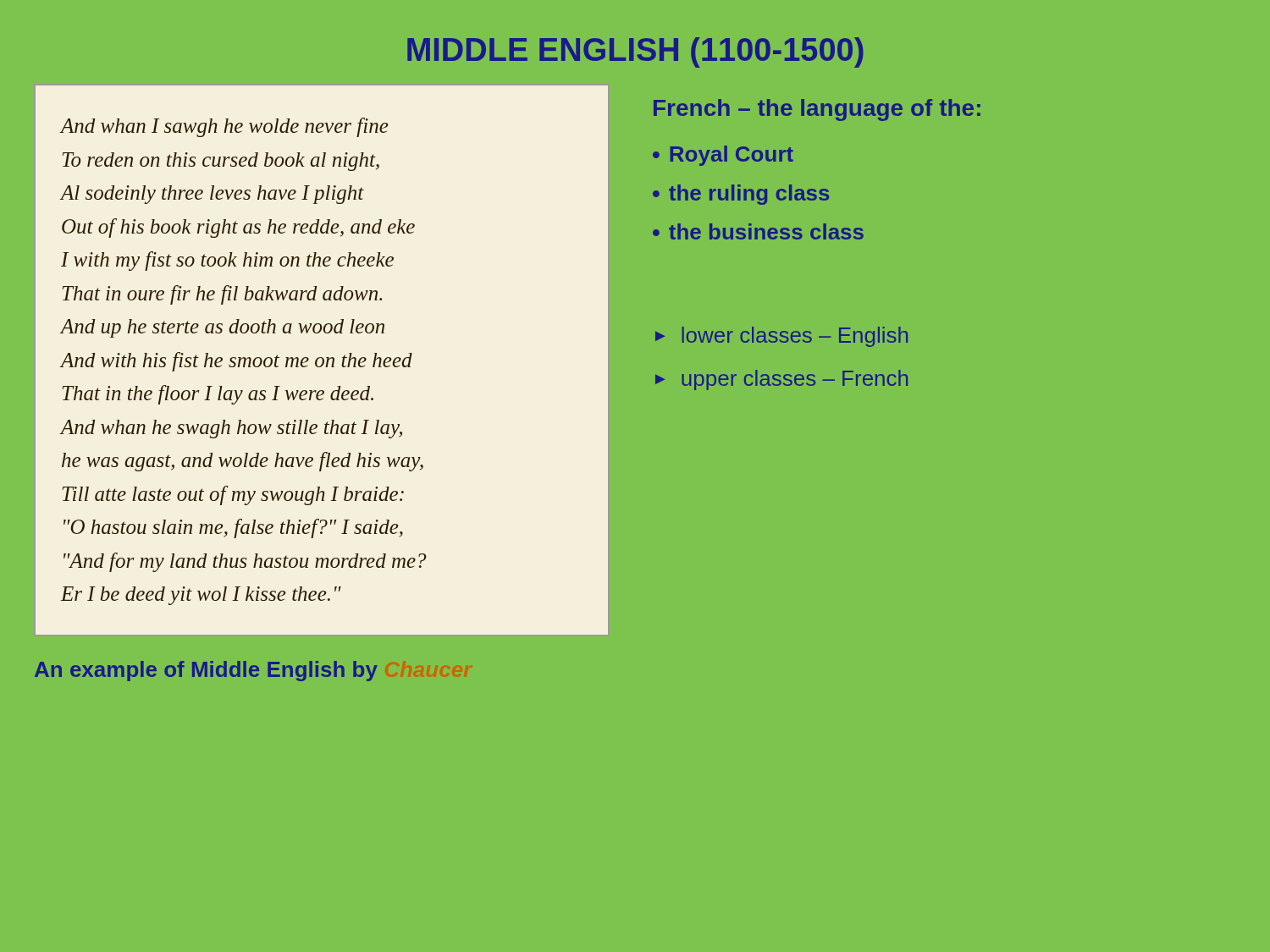Find the illustration
Screen dimensions: 952x1270
322,360
